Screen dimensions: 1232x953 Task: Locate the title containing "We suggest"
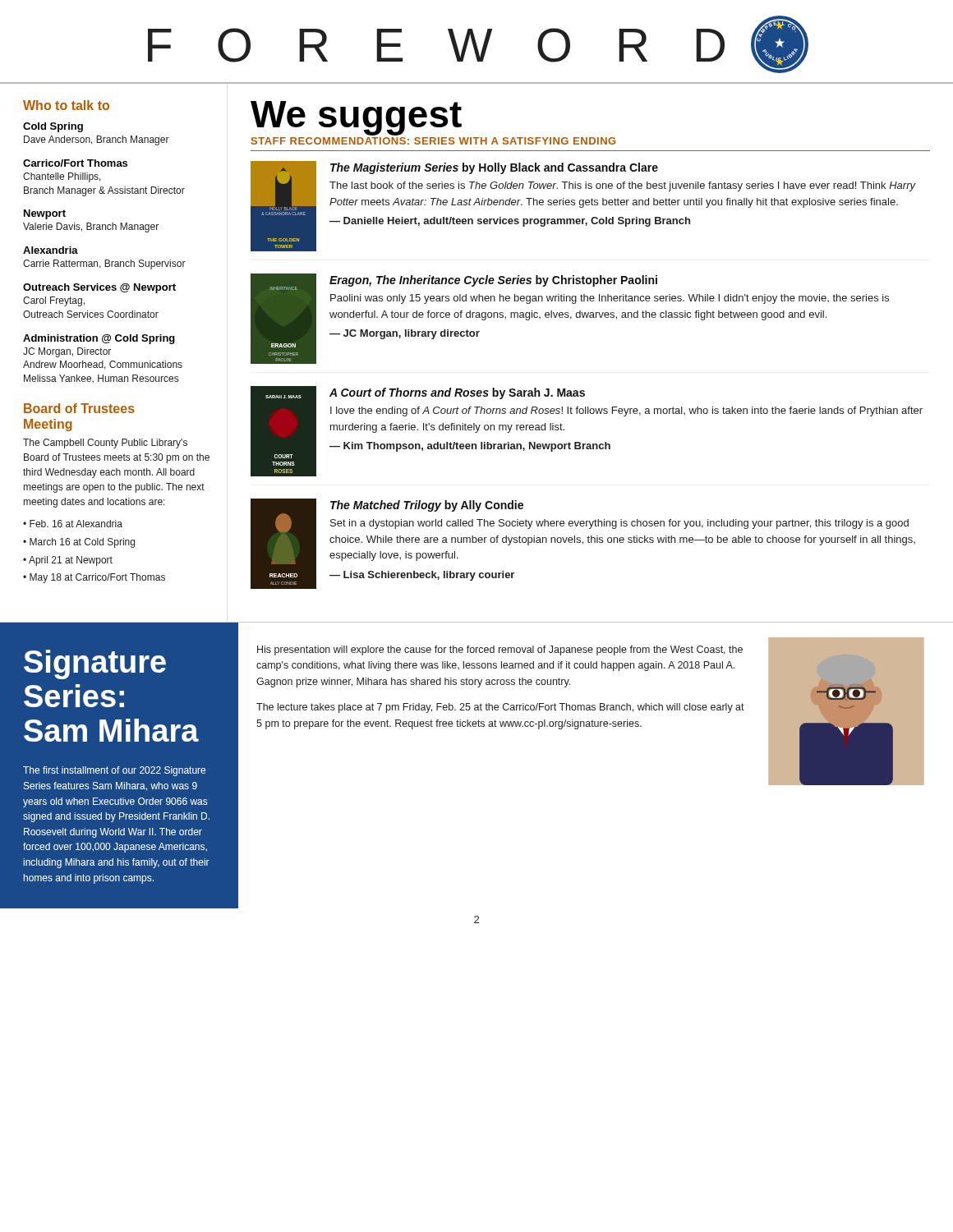click(x=356, y=114)
